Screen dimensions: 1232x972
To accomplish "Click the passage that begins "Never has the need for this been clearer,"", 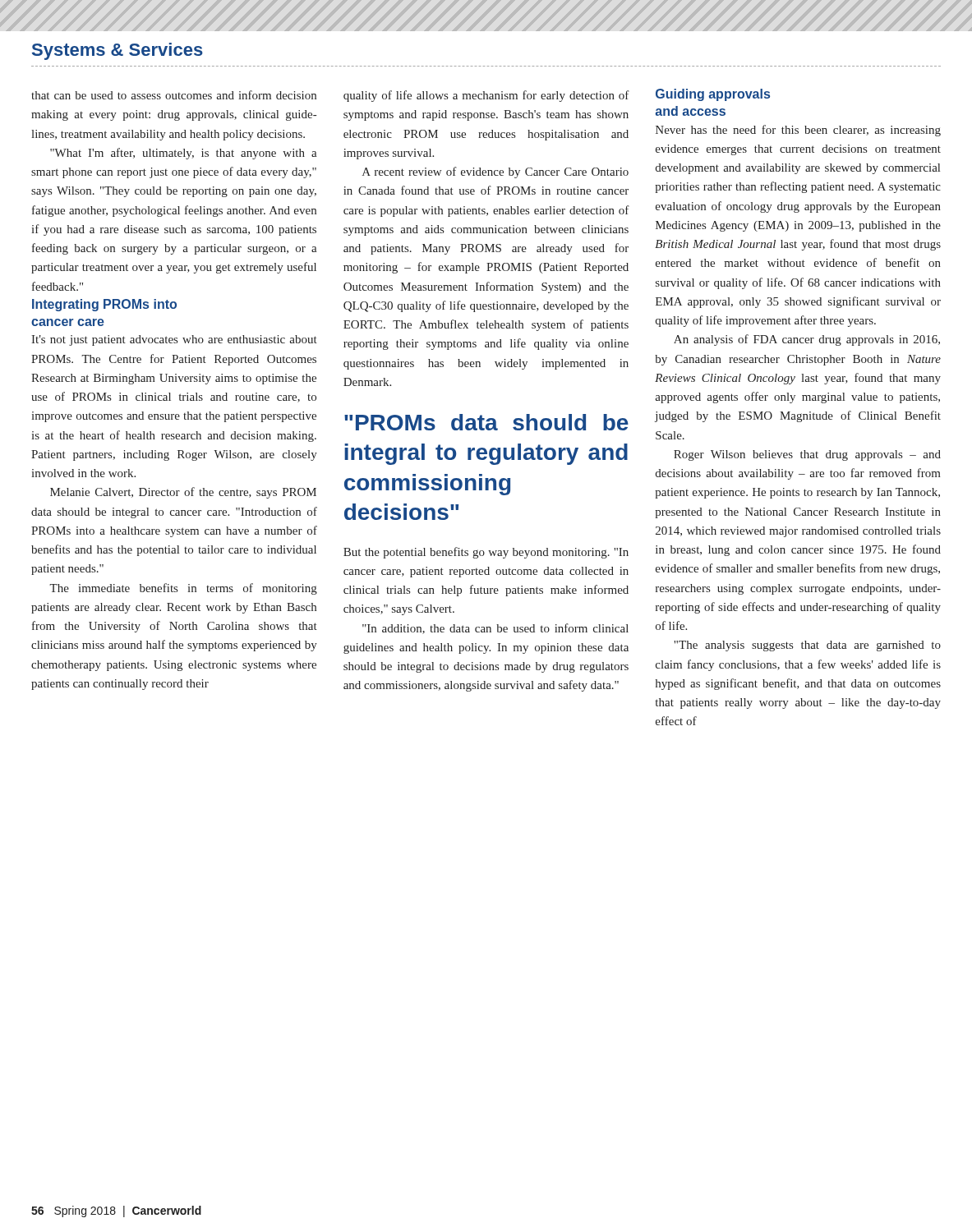I will coord(798,426).
